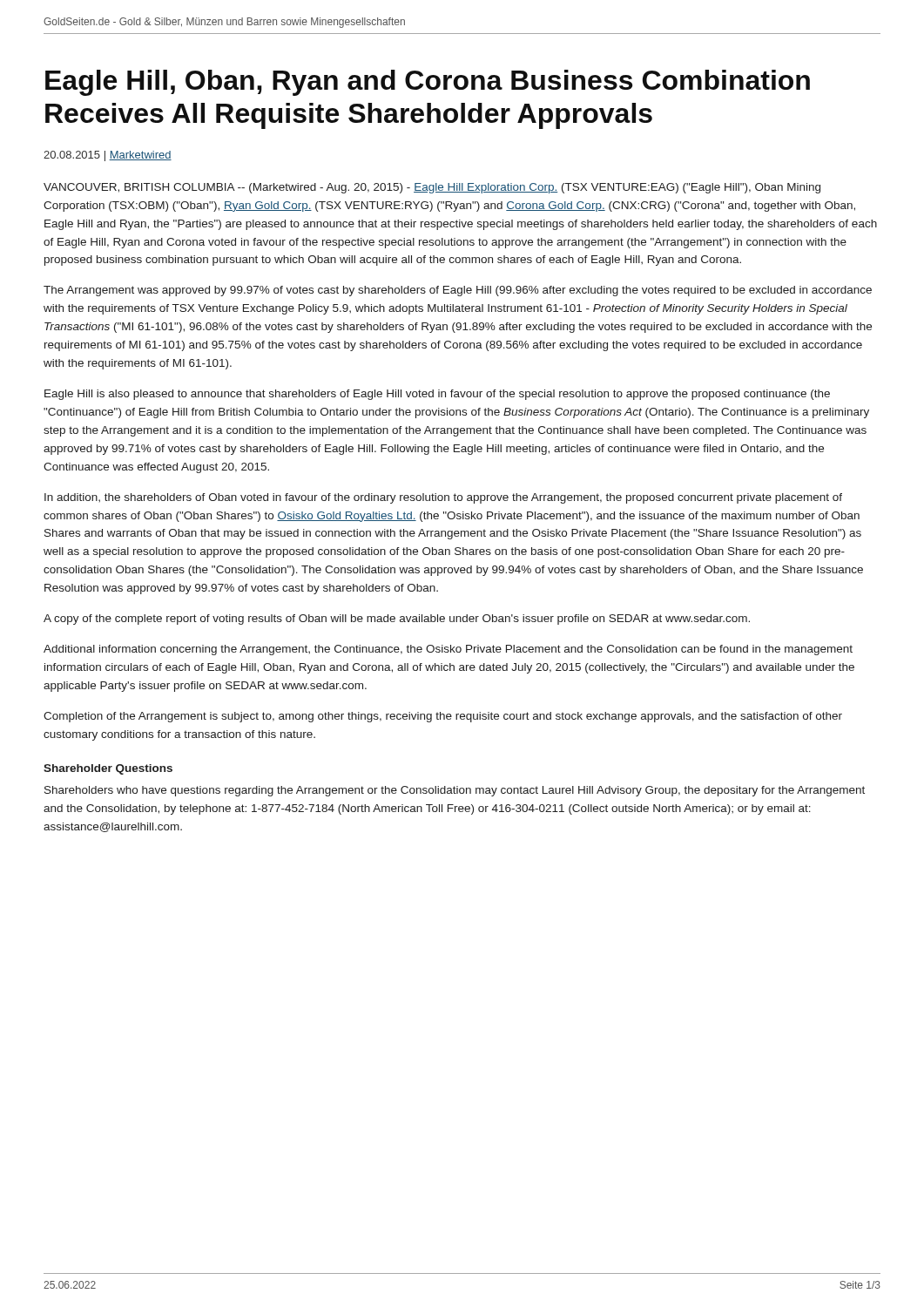This screenshot has height=1307, width=924.
Task: Navigate to the text starting "Additional information concerning the"
Action: (x=449, y=667)
